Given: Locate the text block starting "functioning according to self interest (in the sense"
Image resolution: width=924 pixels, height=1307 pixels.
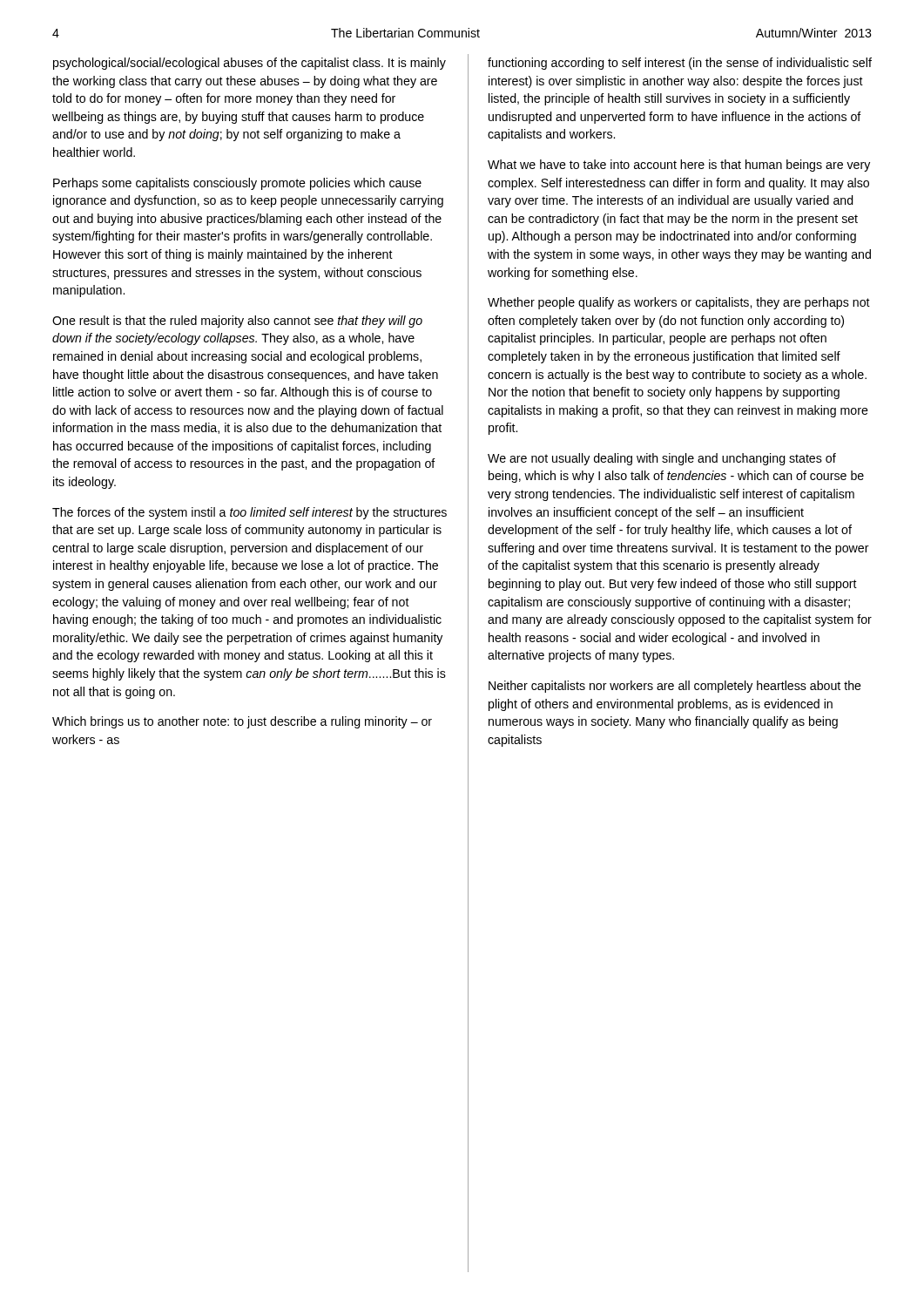Looking at the screenshot, I should 680,99.
